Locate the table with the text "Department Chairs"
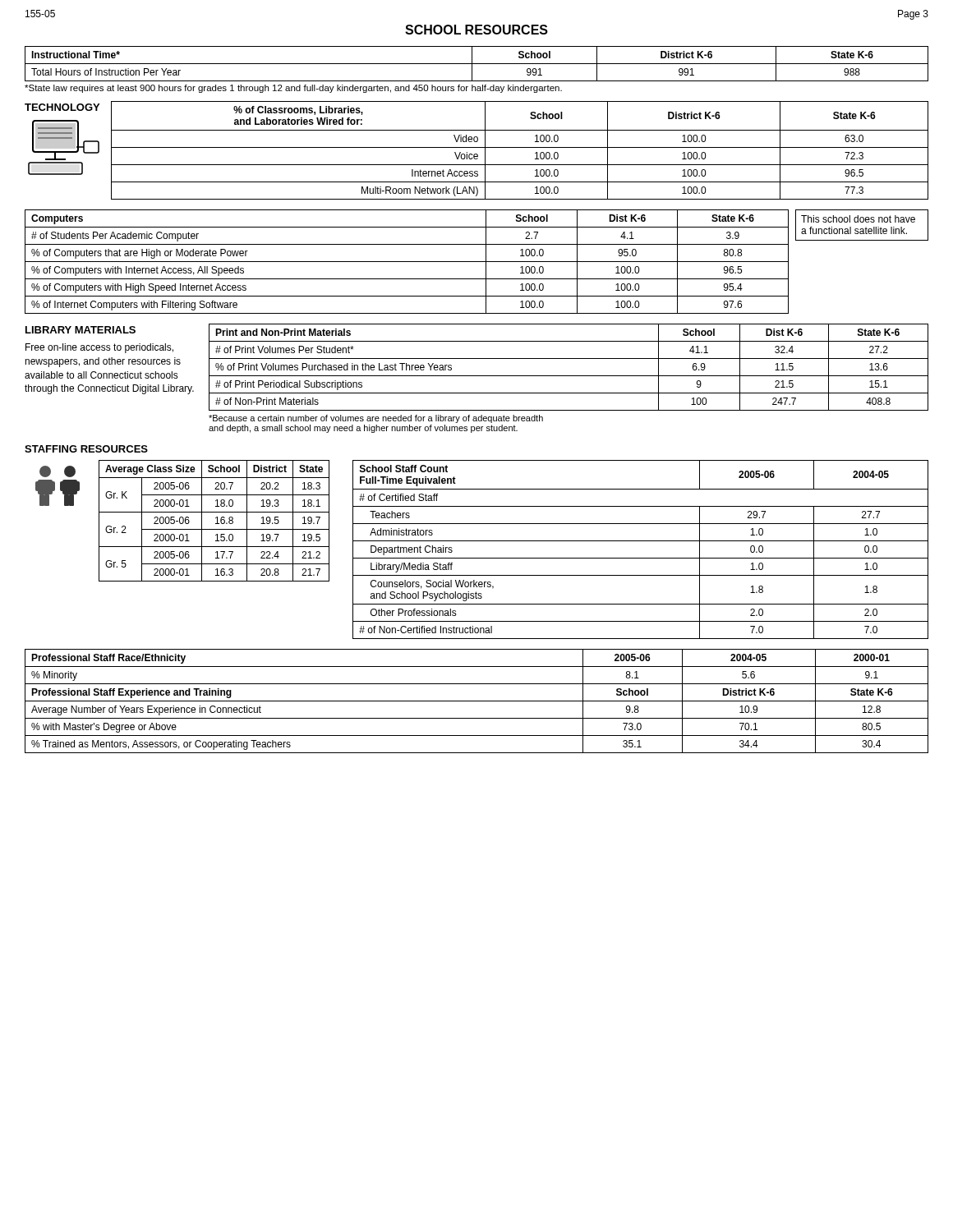 [x=641, y=549]
